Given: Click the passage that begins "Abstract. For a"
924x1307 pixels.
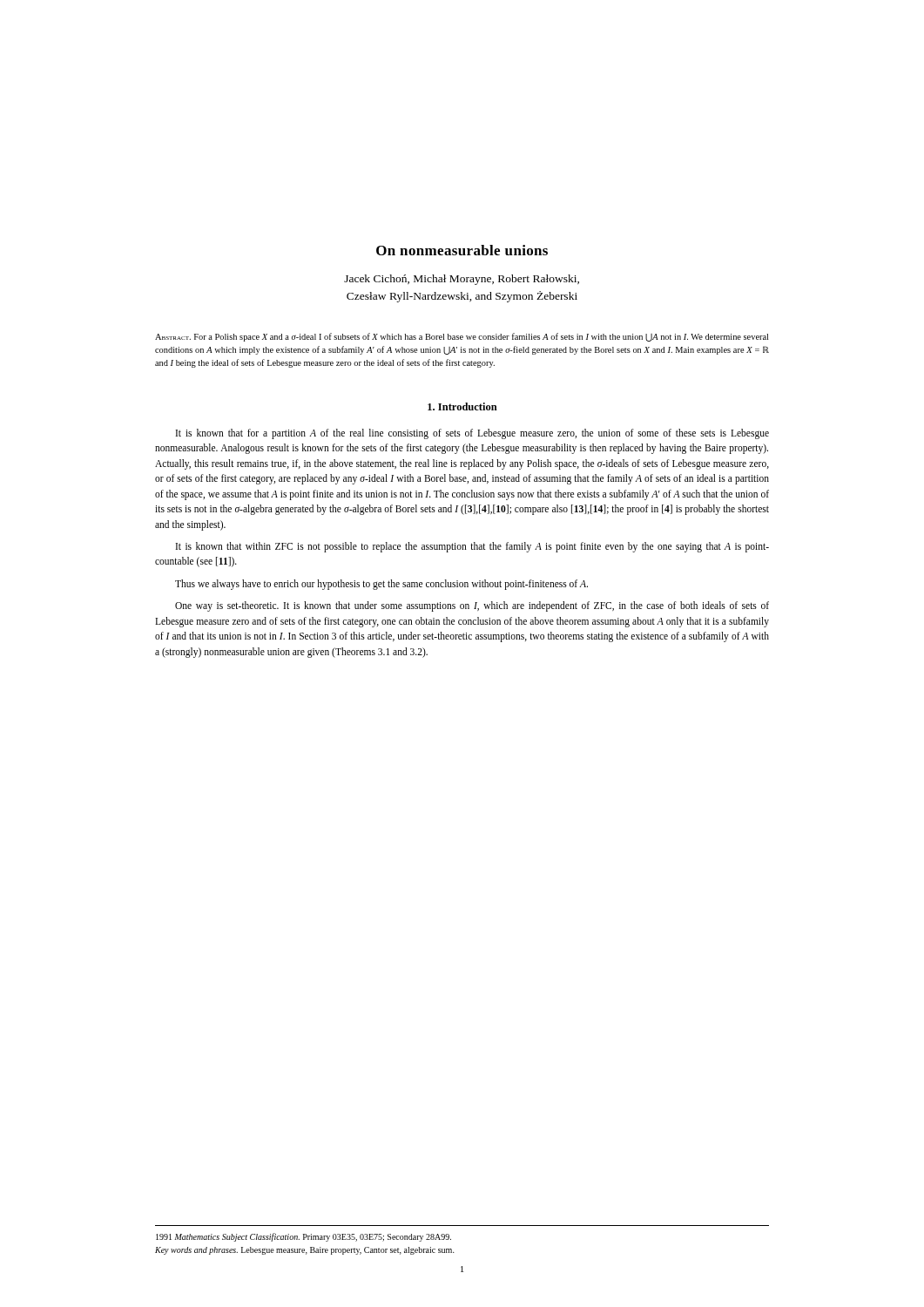Looking at the screenshot, I should coord(462,349).
